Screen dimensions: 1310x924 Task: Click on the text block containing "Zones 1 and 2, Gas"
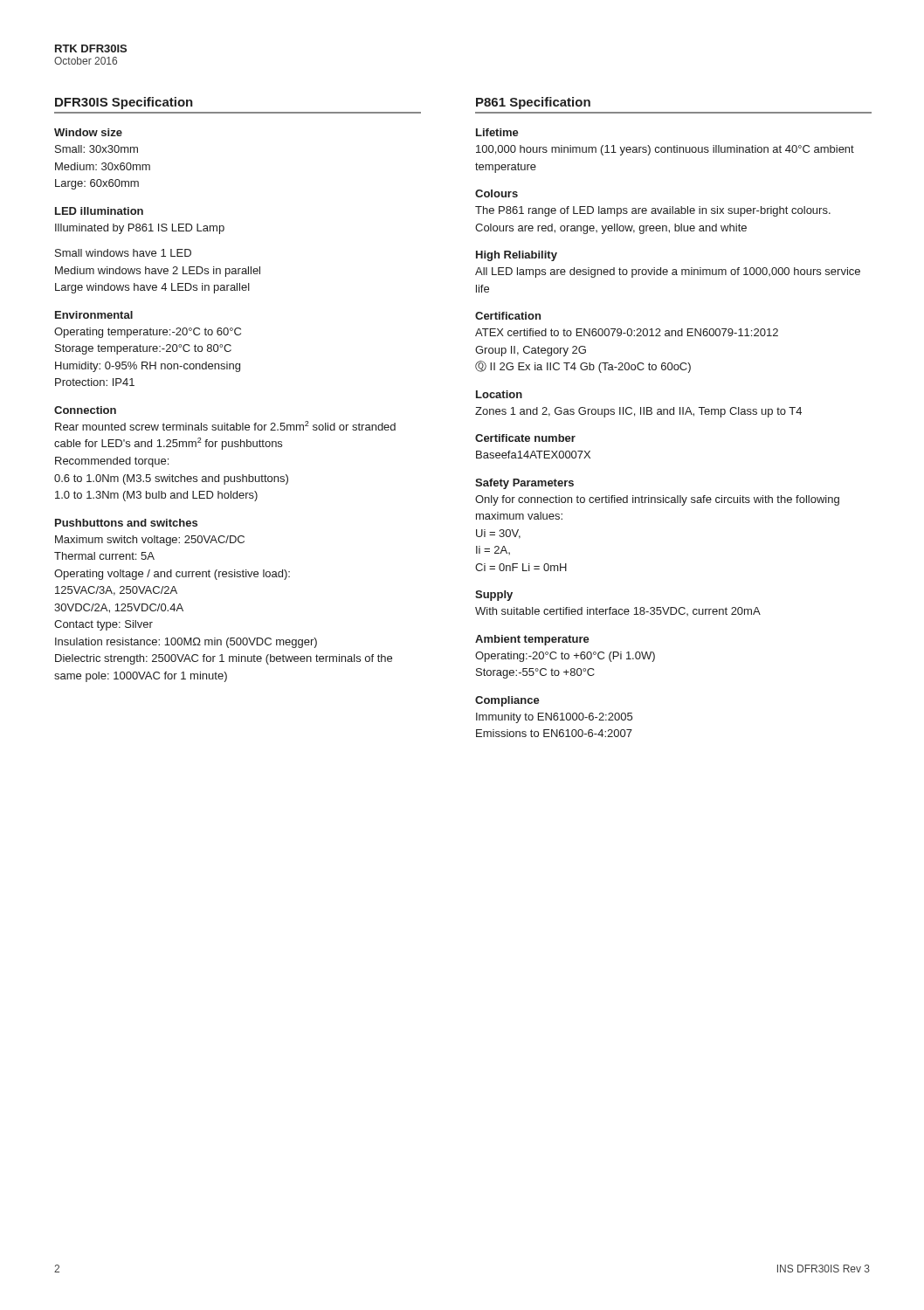[x=639, y=410]
